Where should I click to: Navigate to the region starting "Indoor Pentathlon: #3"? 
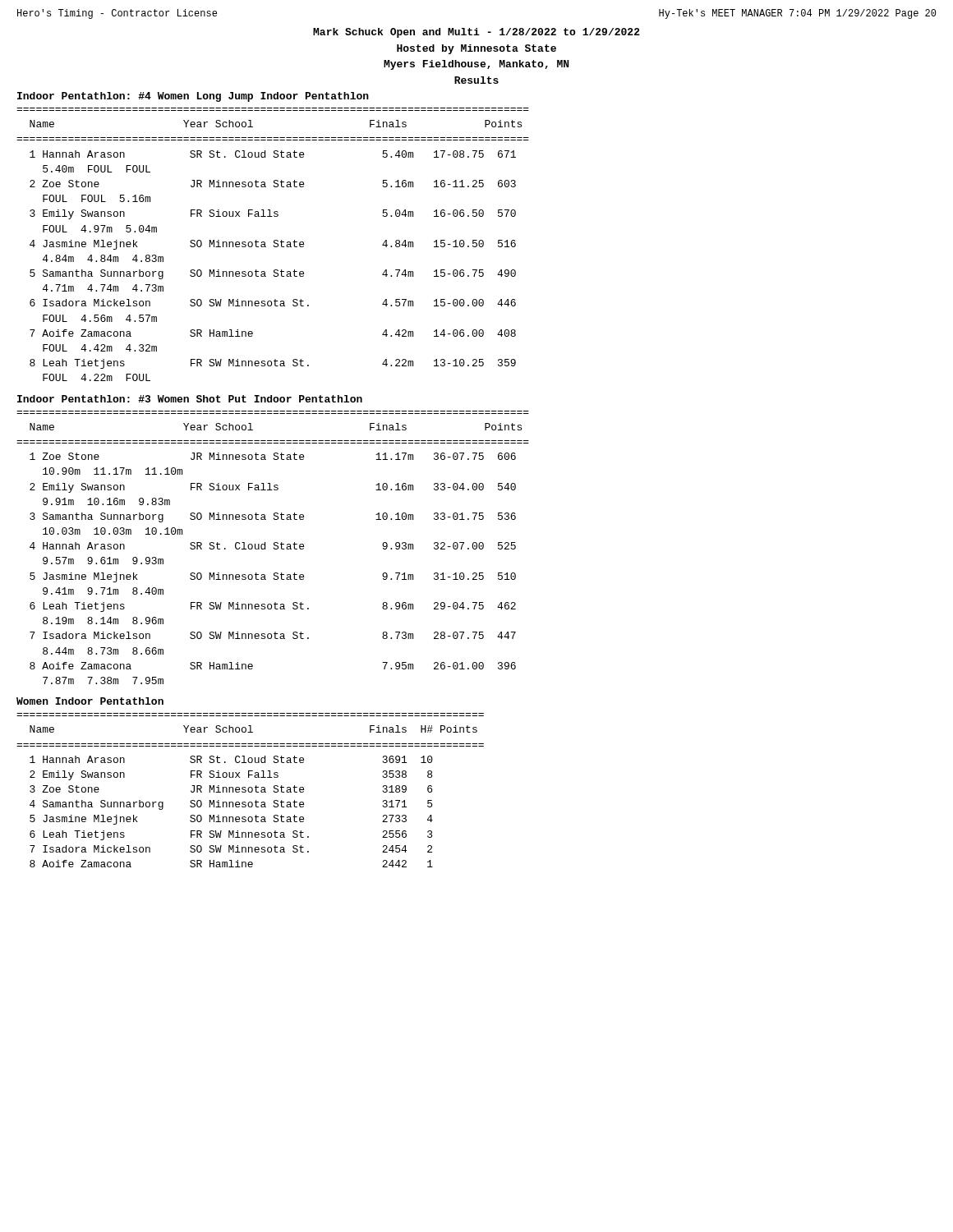[x=189, y=399]
